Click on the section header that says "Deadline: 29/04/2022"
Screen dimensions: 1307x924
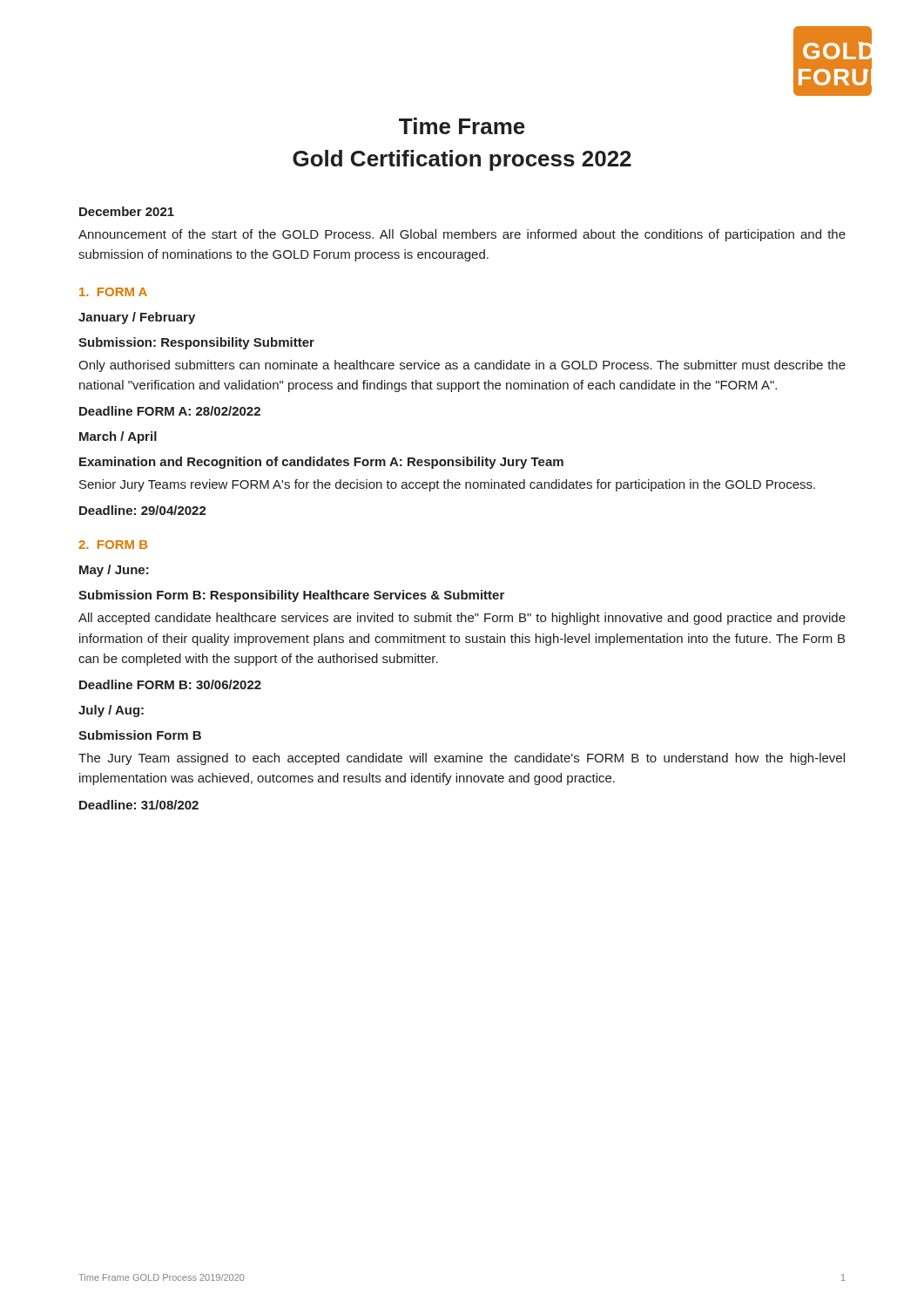(142, 510)
